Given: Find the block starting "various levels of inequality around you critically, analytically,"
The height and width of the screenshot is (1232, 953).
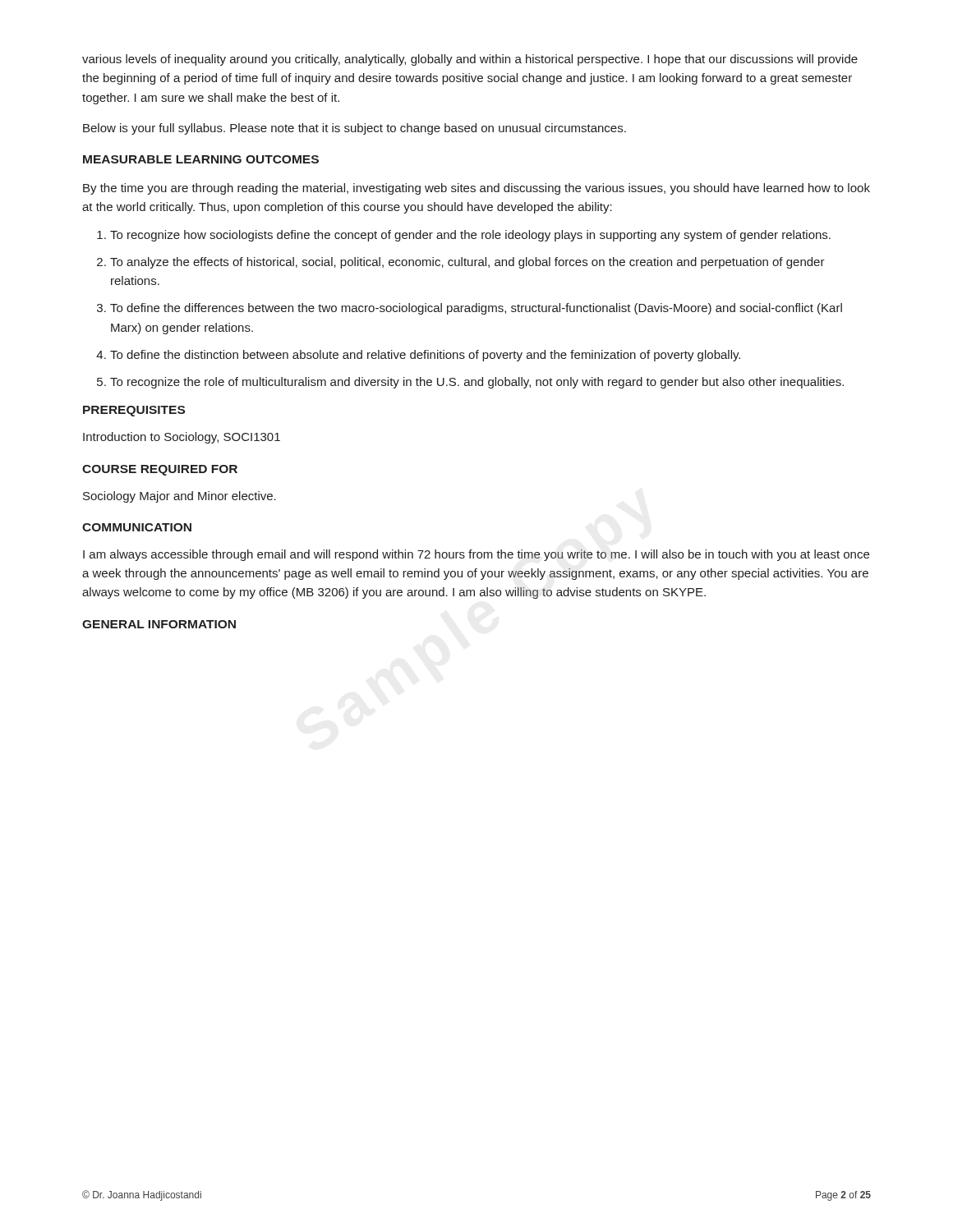Looking at the screenshot, I should [470, 78].
